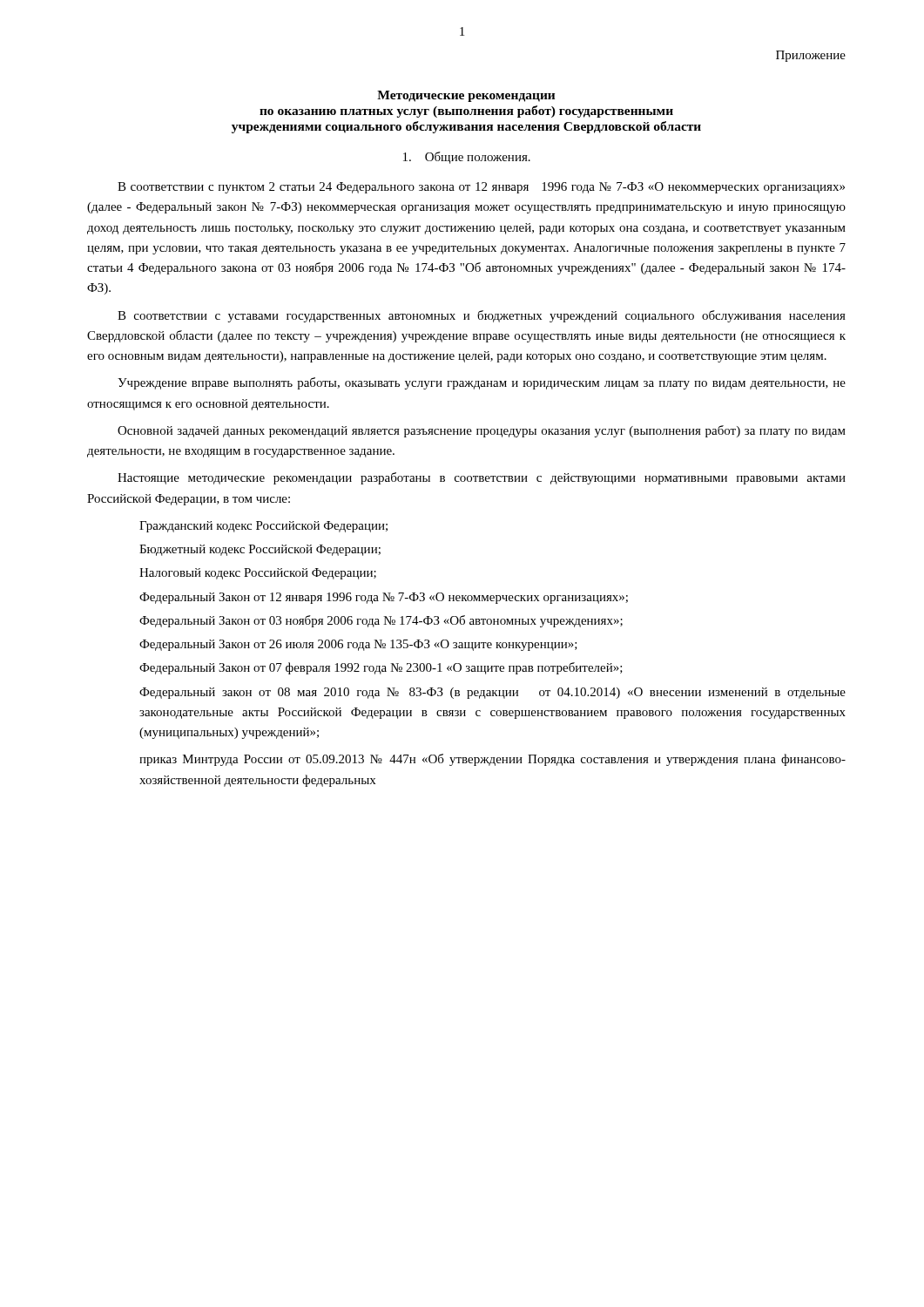
Task: Point to the element starting "Федеральный закон от 08 мая 2010 года №"
Action: pyautogui.click(x=492, y=712)
